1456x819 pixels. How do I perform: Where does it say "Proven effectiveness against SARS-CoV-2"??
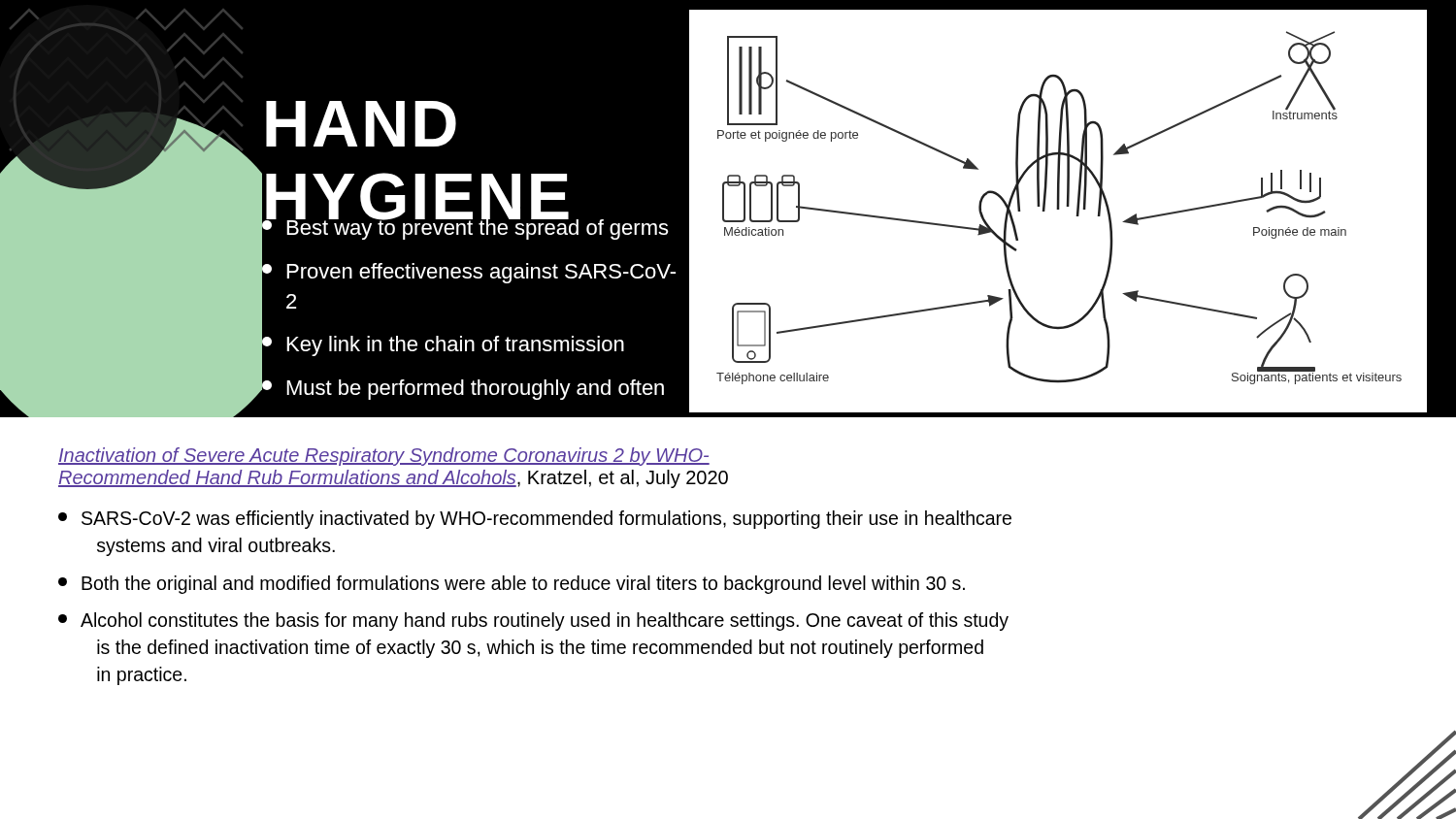coord(471,287)
